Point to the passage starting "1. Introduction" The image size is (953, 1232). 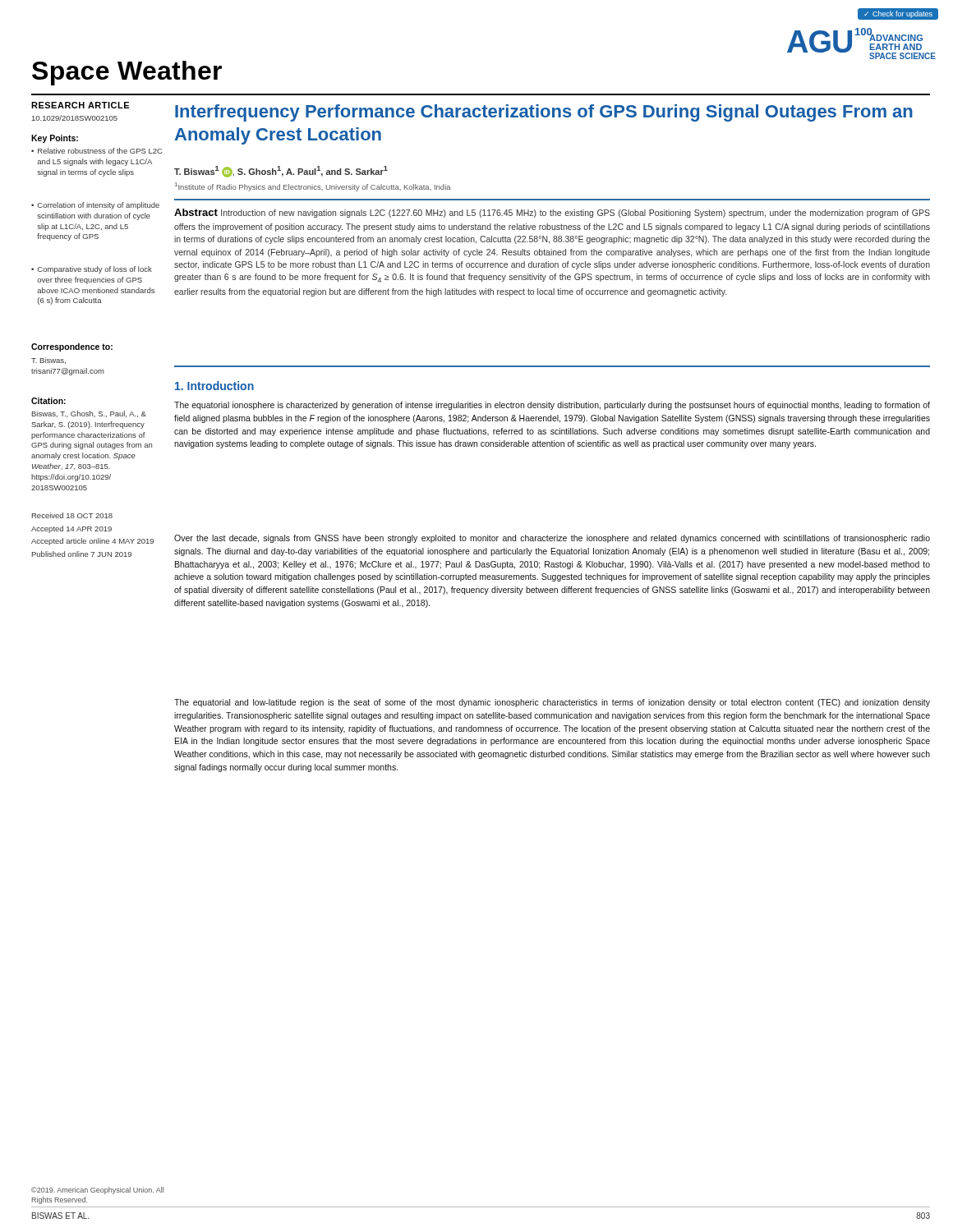click(x=214, y=386)
